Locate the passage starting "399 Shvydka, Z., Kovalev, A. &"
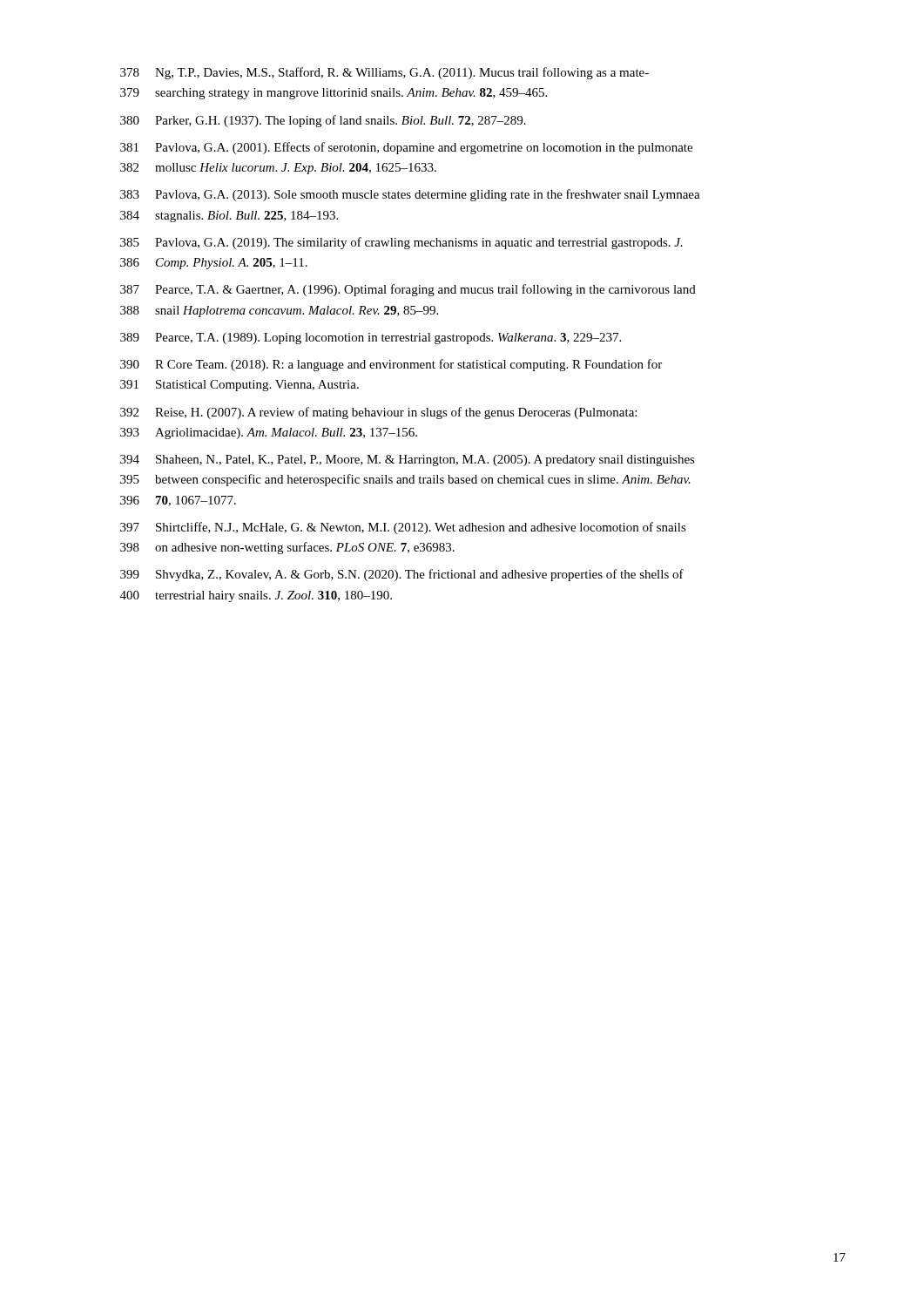The image size is (924, 1307). [x=470, y=585]
